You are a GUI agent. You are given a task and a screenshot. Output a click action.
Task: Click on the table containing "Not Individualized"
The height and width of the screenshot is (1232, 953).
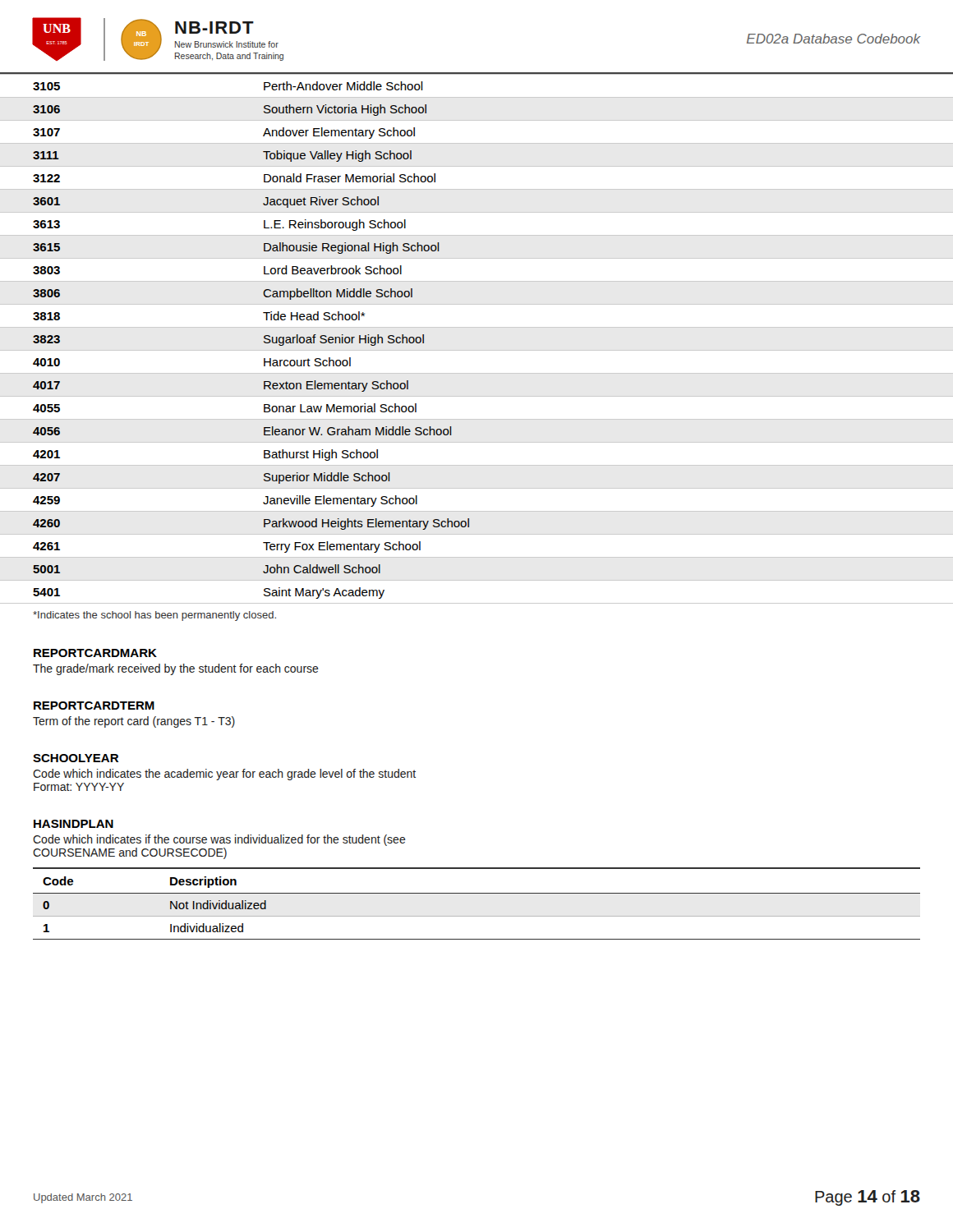click(x=476, y=903)
